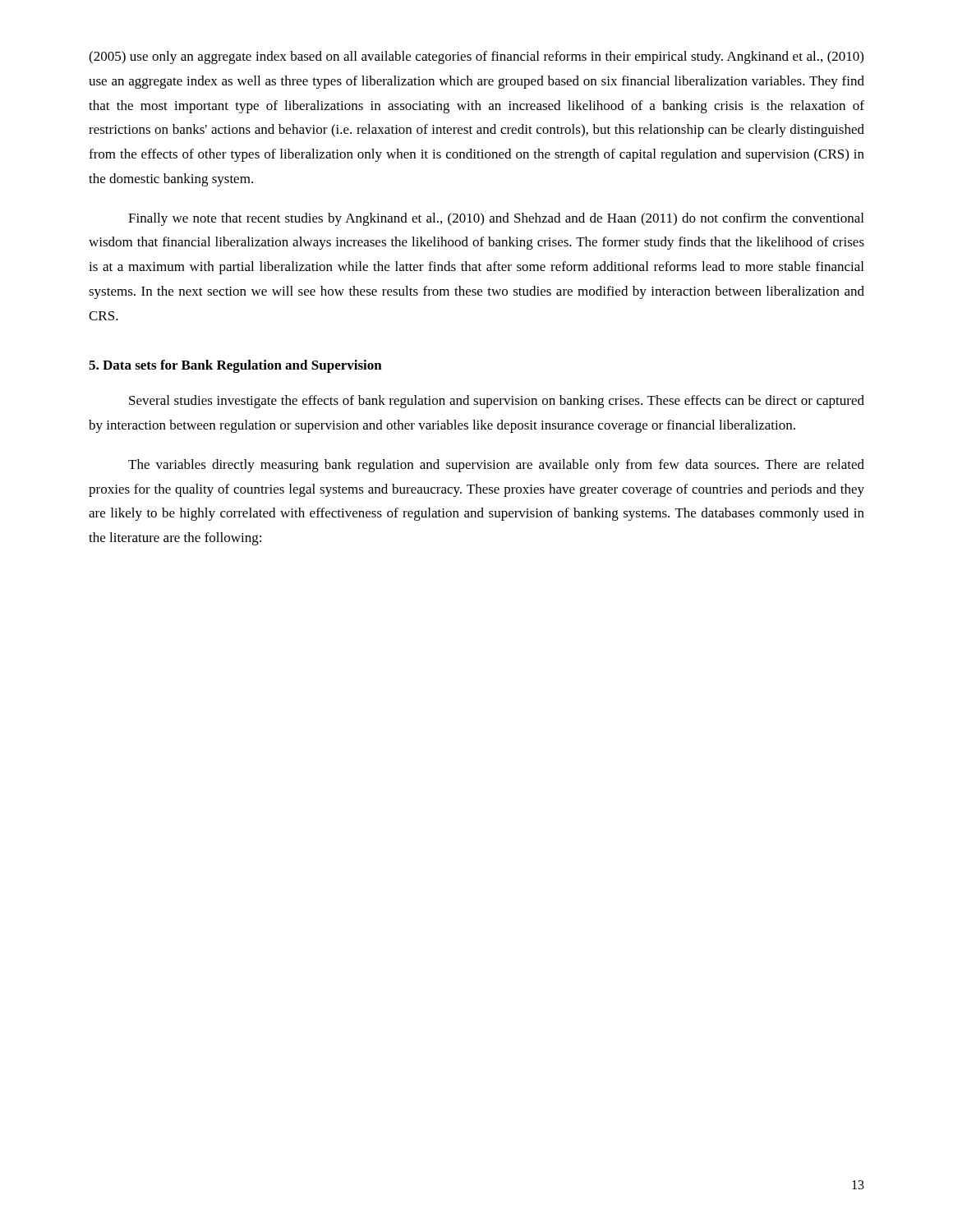The image size is (953, 1232).
Task: Navigate to the text starting "Finally we note that"
Action: [x=476, y=267]
